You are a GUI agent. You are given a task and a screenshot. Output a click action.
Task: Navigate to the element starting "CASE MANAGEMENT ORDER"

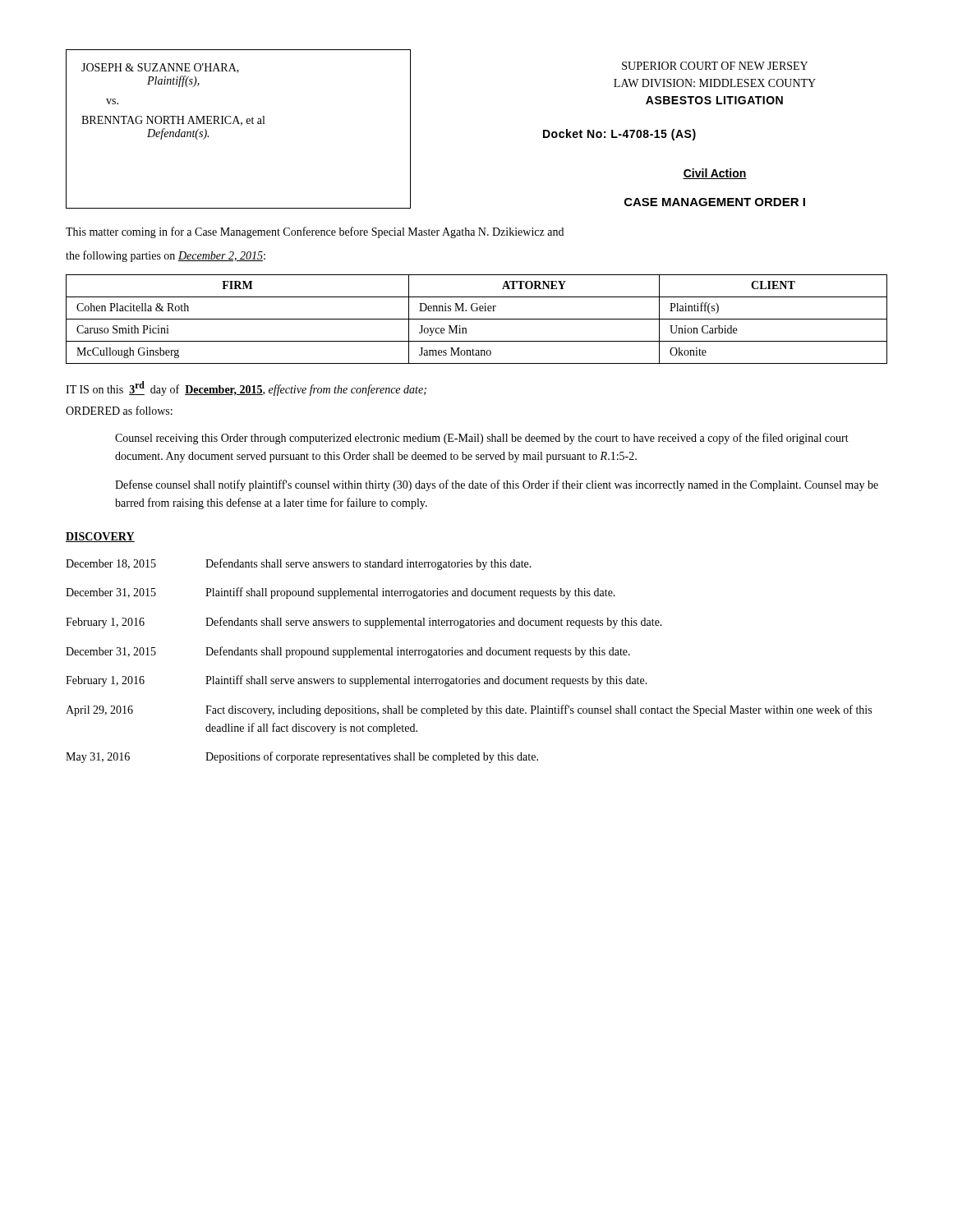715,202
